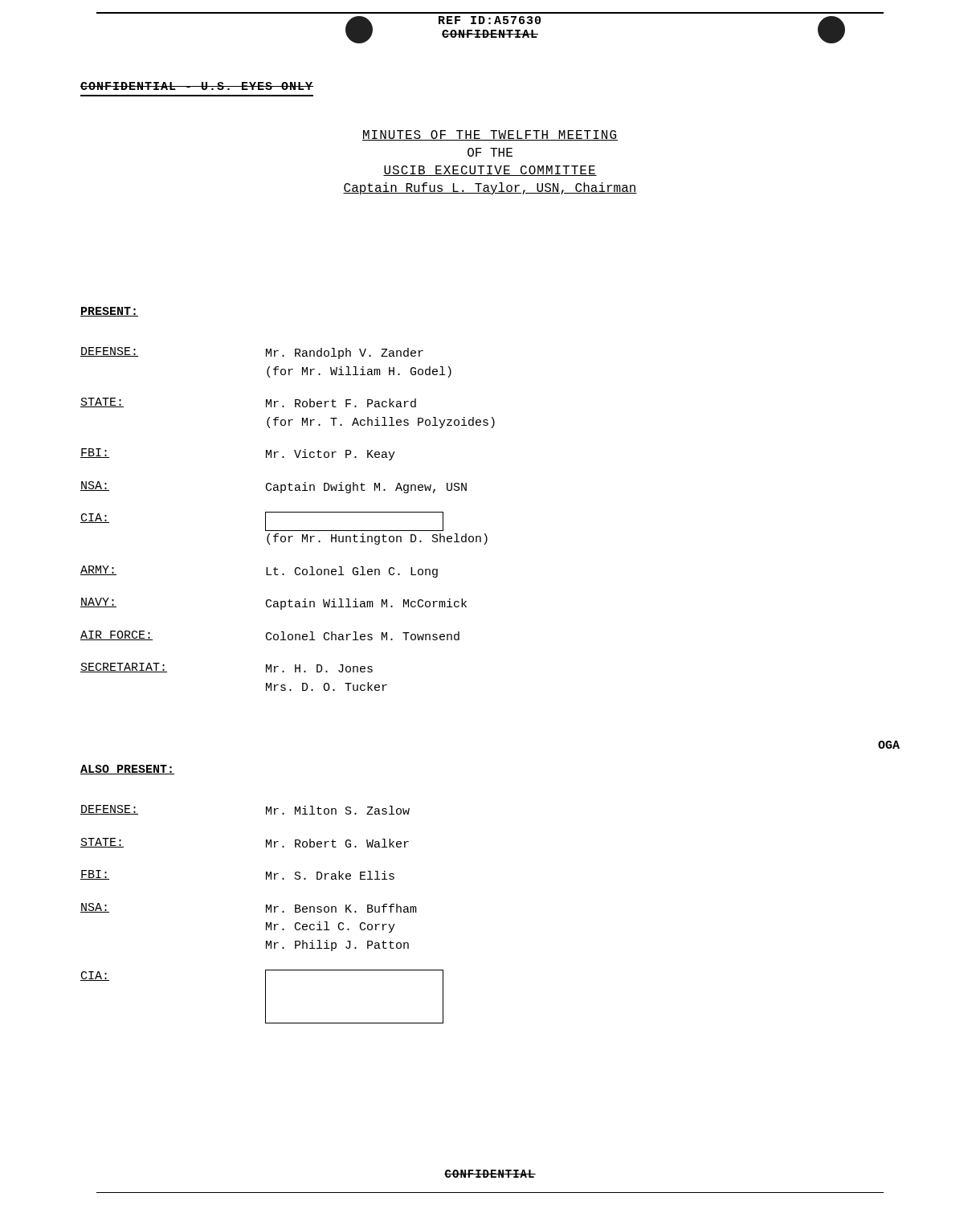The width and height of the screenshot is (980, 1205).
Task: Click on the list item containing "FBI: Mr. Victor P. Keay"
Action: coord(94,454)
